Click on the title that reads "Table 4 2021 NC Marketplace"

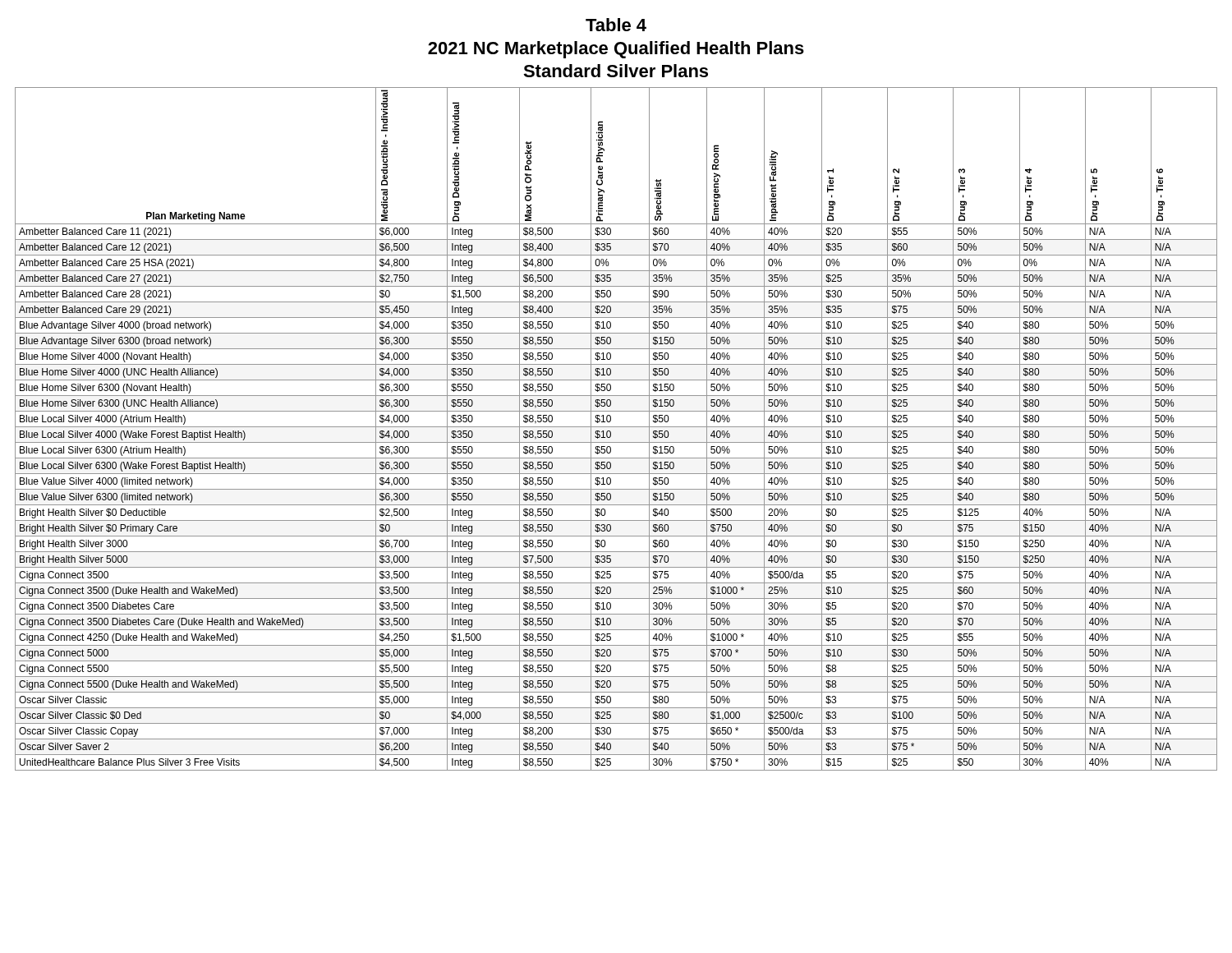click(616, 48)
